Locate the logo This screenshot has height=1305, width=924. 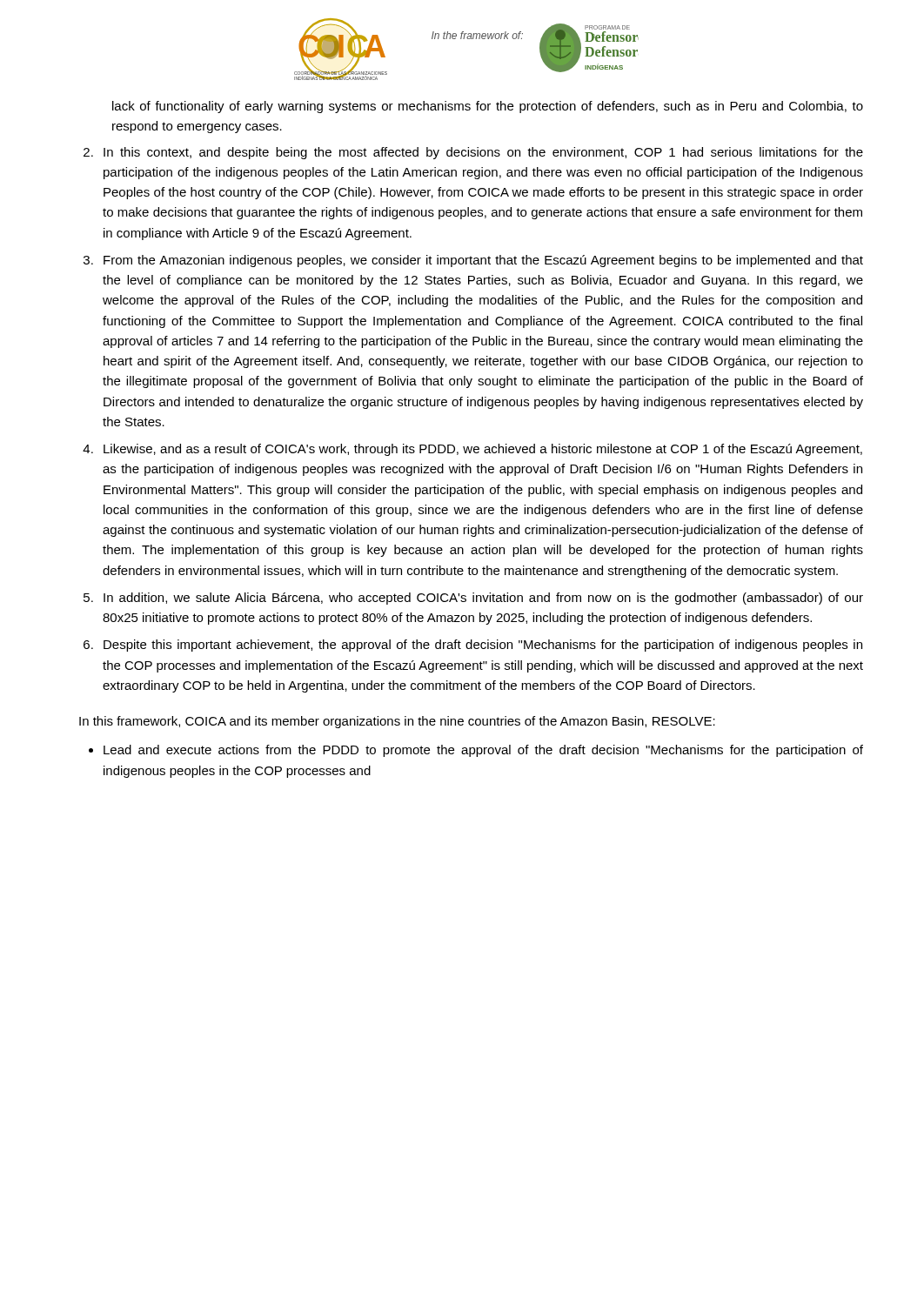click(x=462, y=48)
